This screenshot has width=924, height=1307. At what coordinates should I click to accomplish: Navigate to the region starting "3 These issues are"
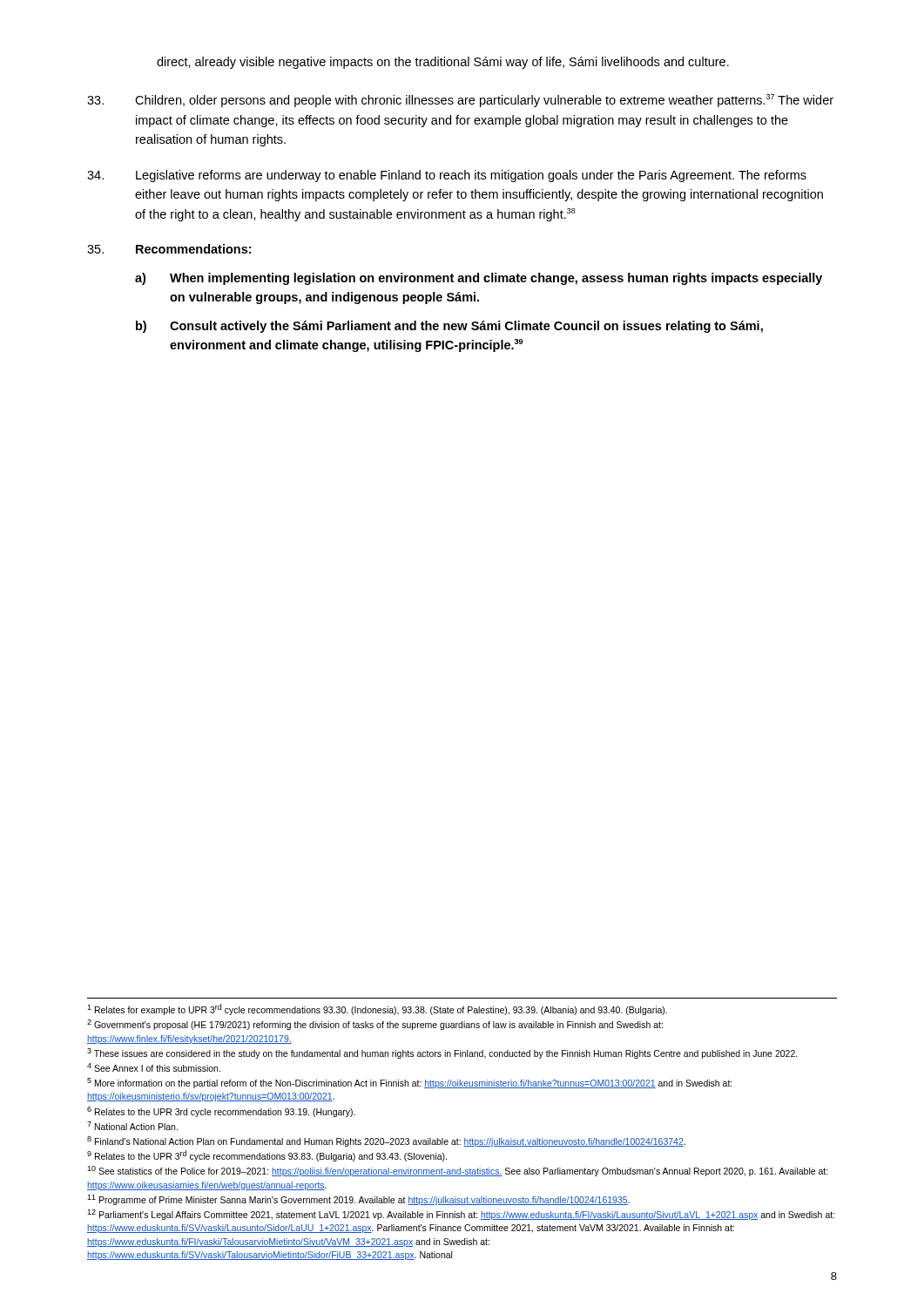coord(443,1053)
